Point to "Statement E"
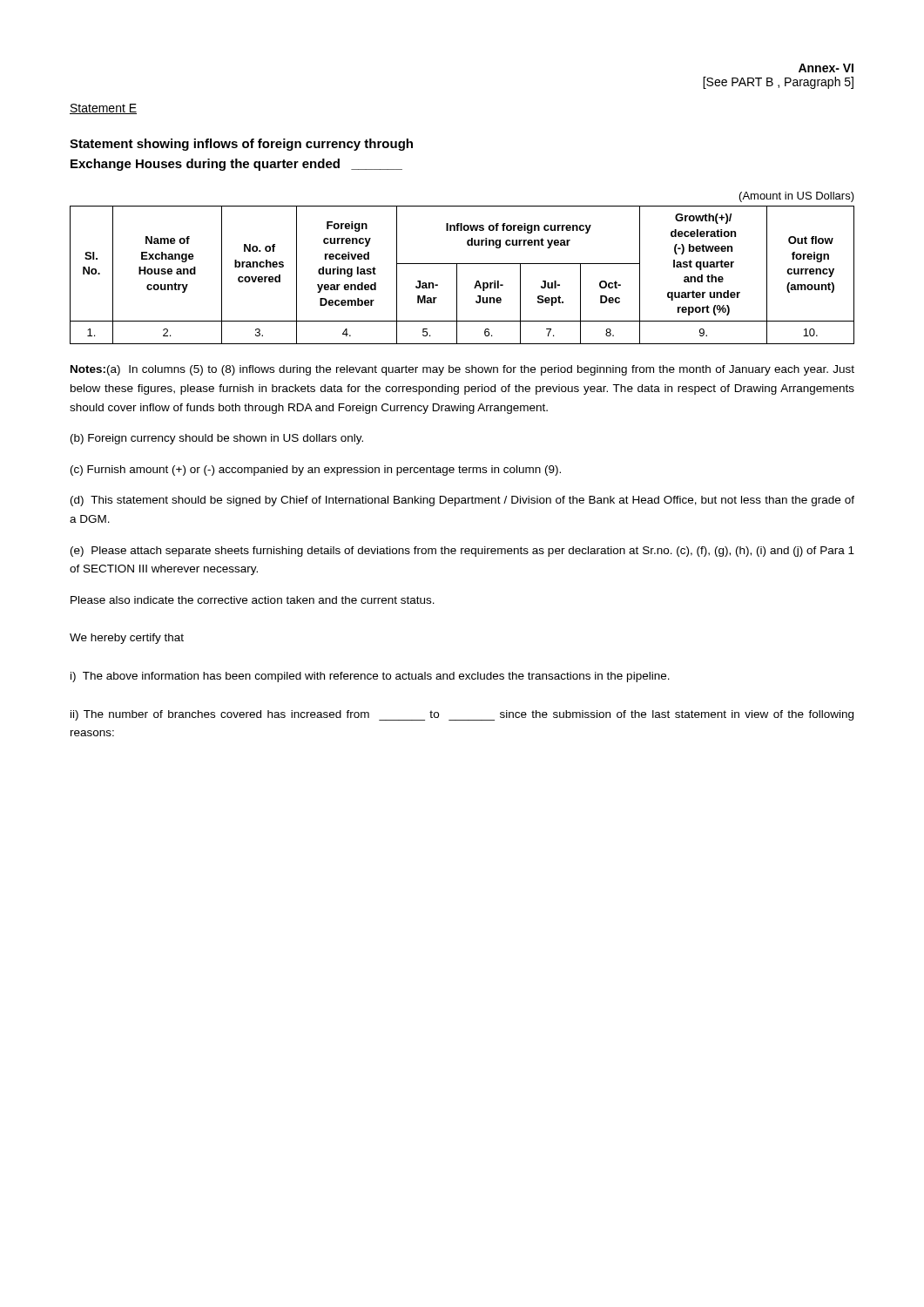This screenshot has height=1307, width=924. (103, 108)
